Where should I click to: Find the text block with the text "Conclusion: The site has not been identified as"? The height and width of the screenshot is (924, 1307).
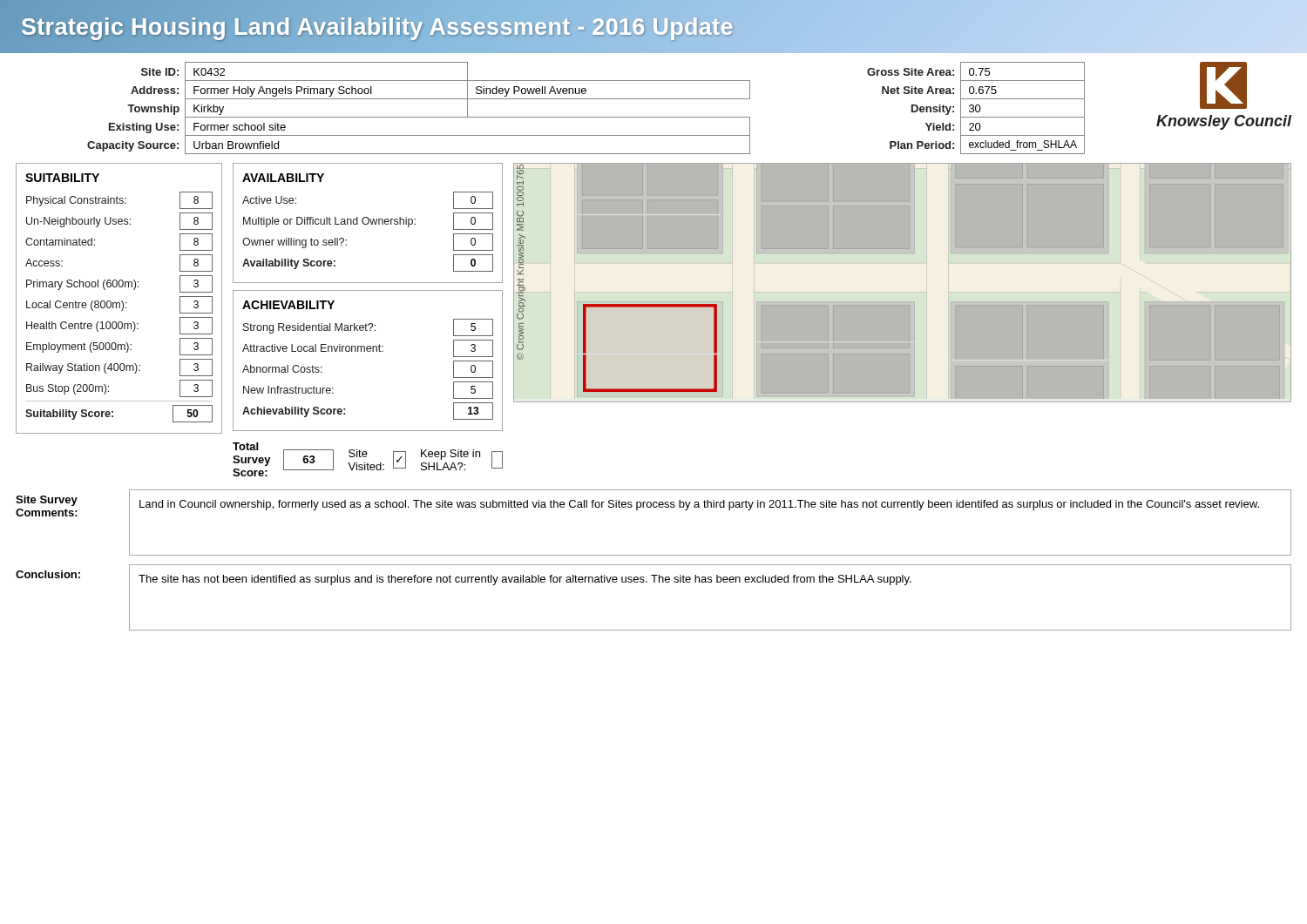(654, 597)
